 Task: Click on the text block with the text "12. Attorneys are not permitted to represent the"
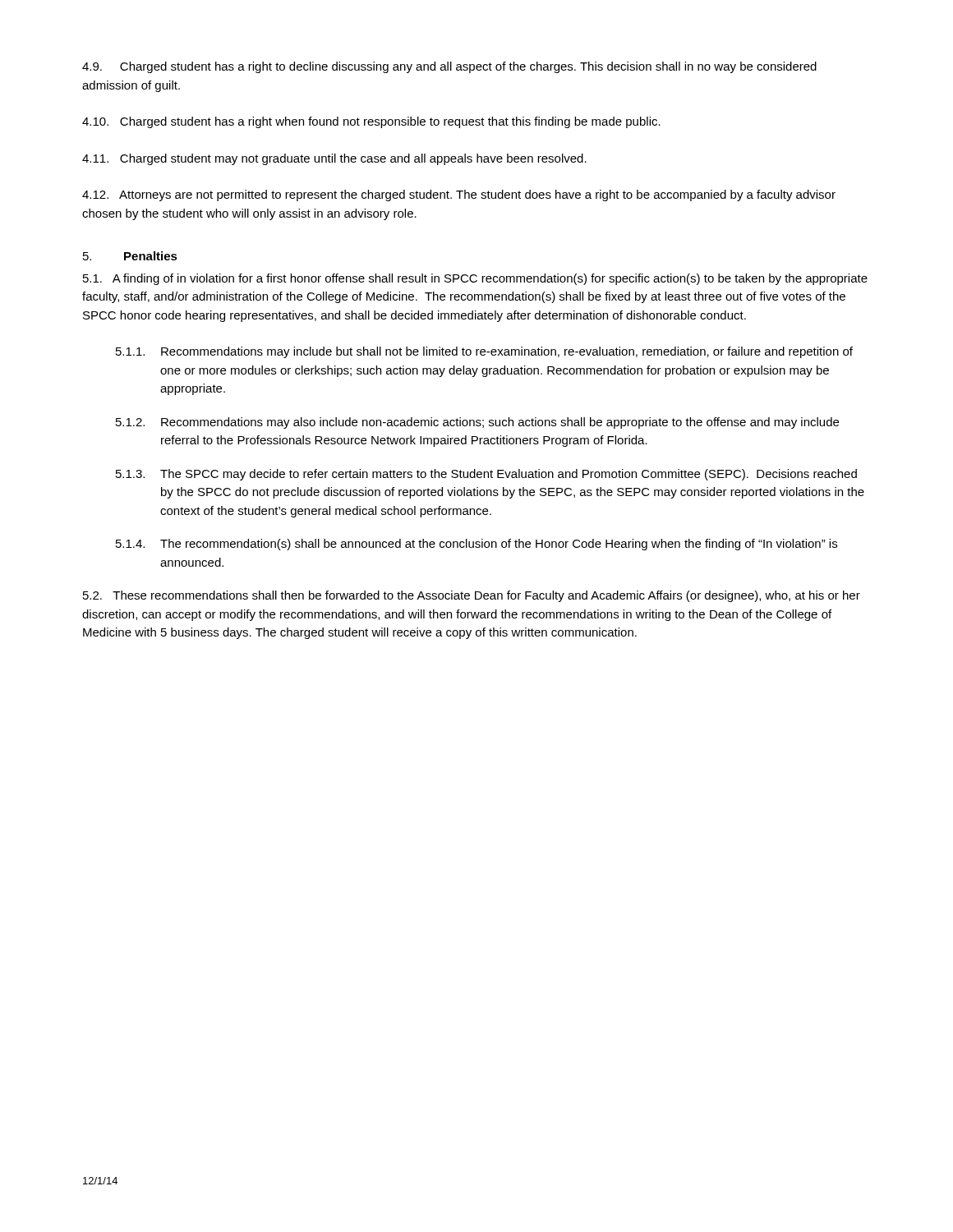point(459,203)
